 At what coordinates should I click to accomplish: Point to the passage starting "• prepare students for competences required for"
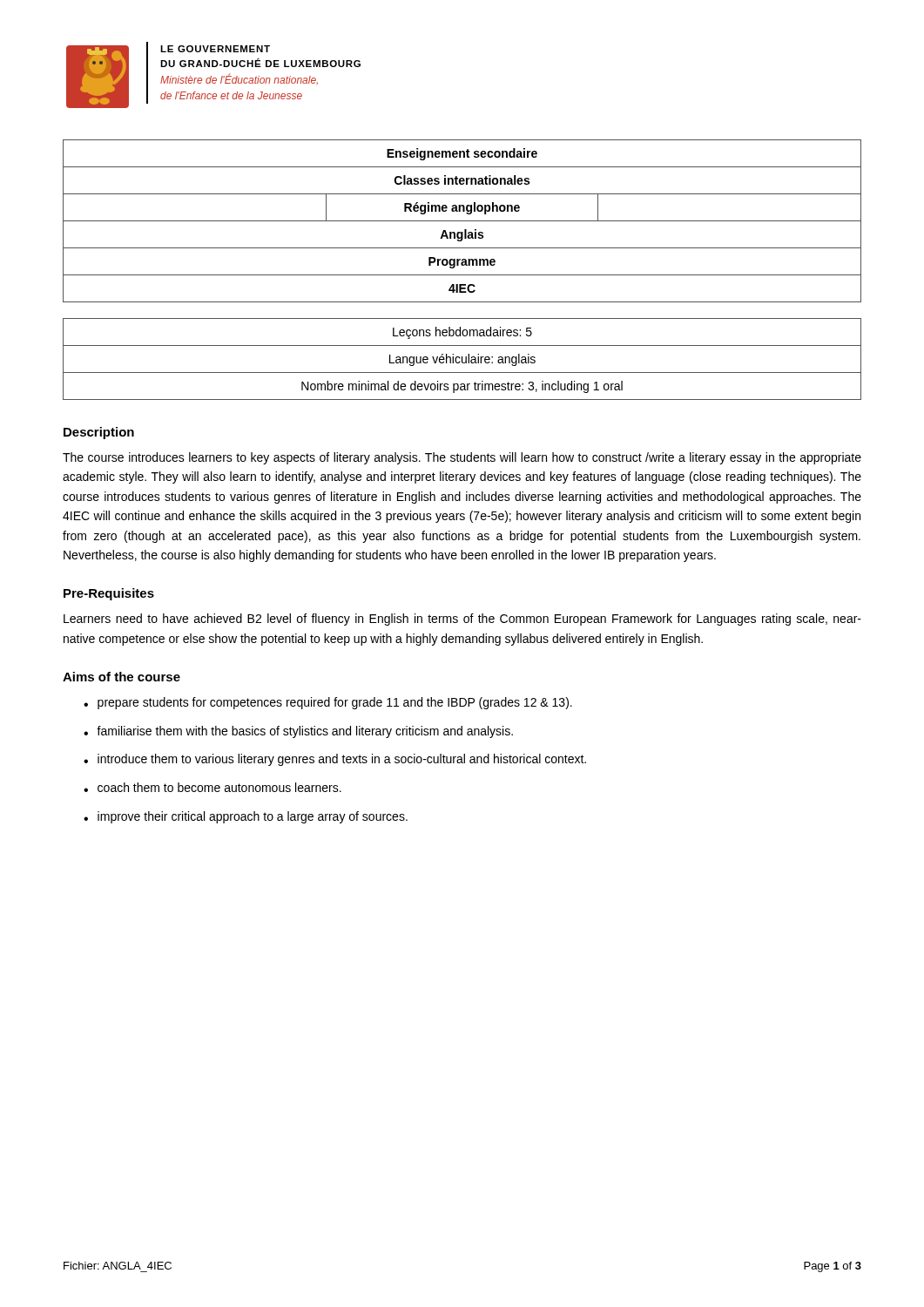328,704
